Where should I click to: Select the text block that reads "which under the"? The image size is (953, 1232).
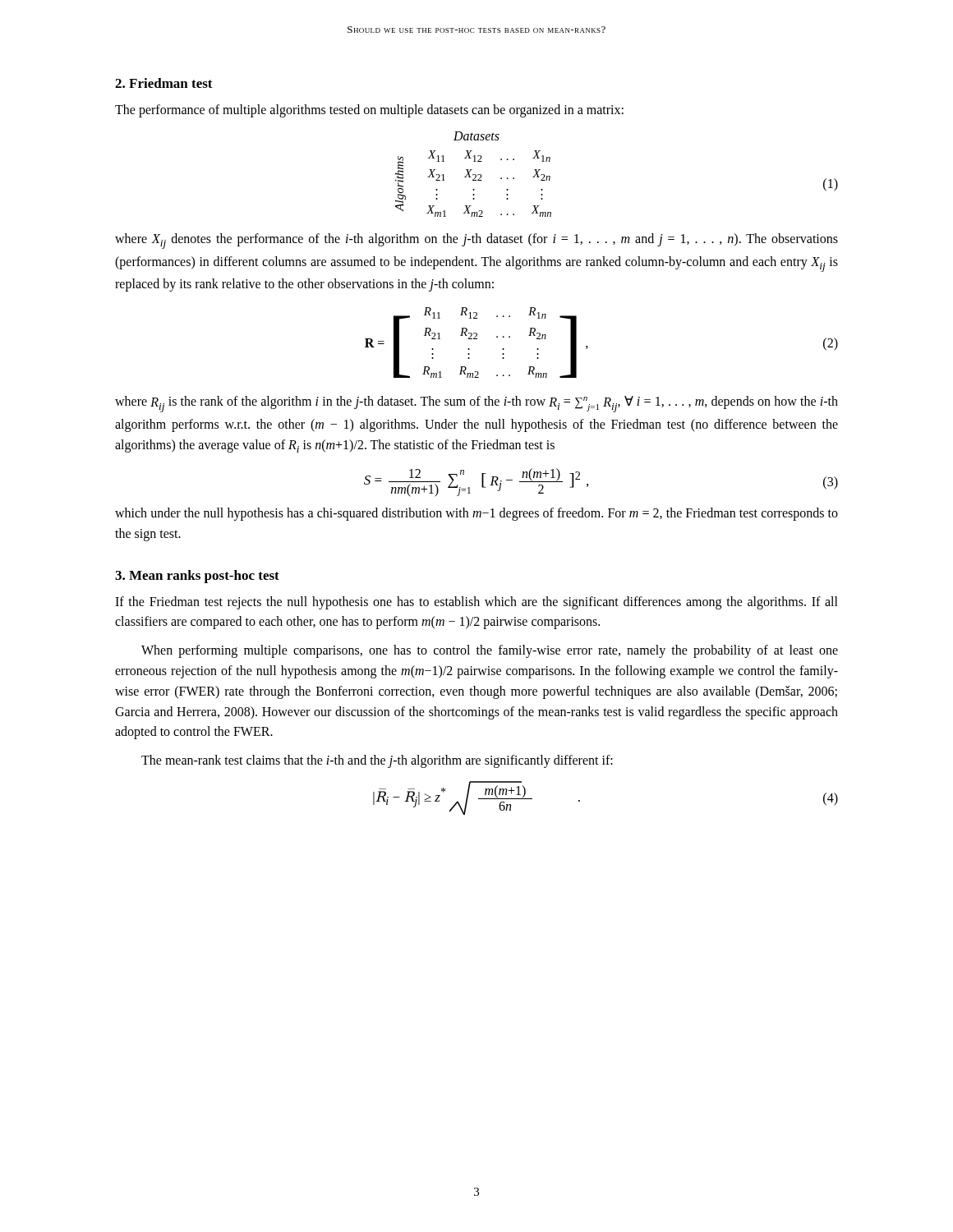tap(476, 524)
